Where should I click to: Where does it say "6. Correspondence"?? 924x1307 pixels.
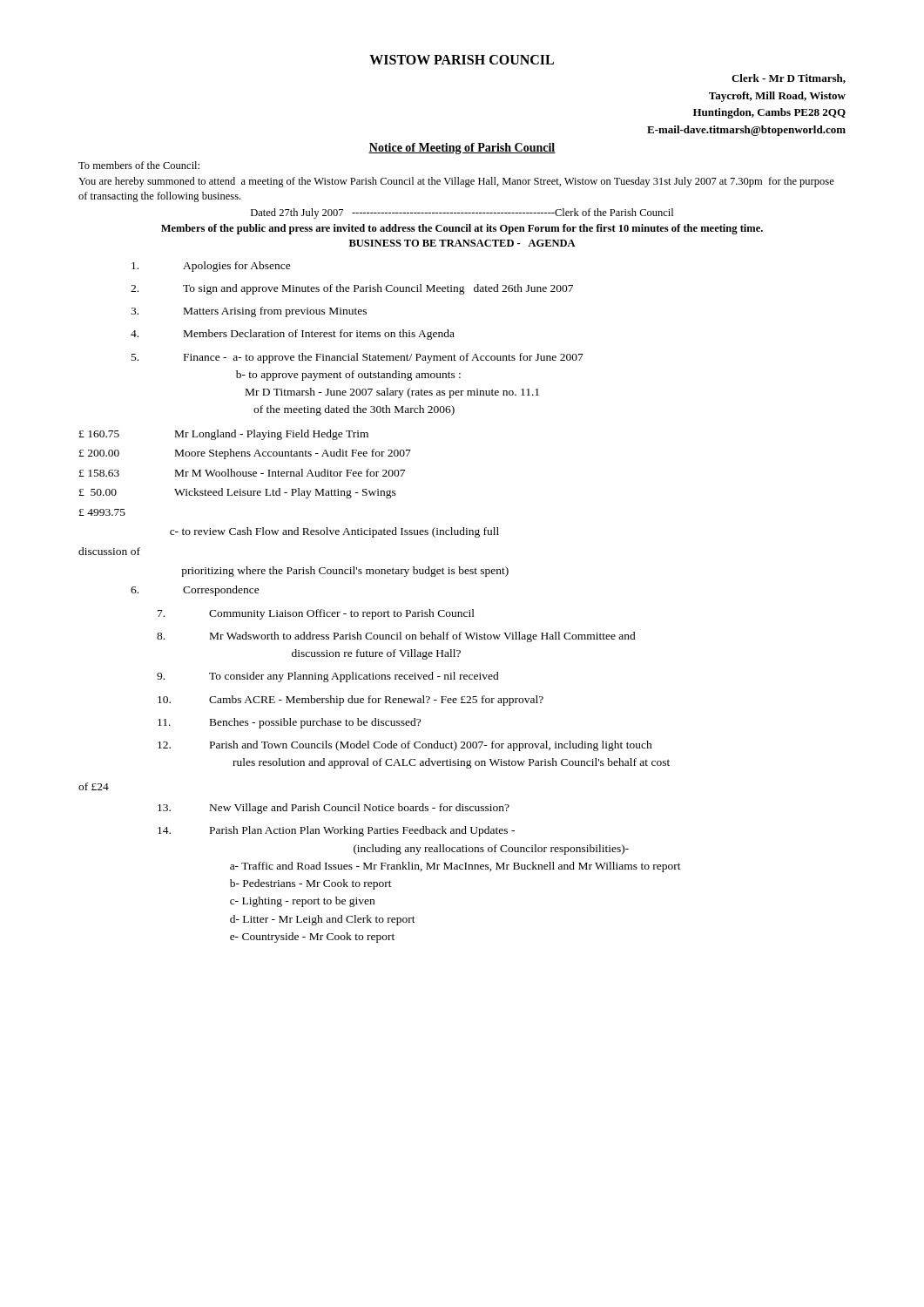[x=195, y=591]
